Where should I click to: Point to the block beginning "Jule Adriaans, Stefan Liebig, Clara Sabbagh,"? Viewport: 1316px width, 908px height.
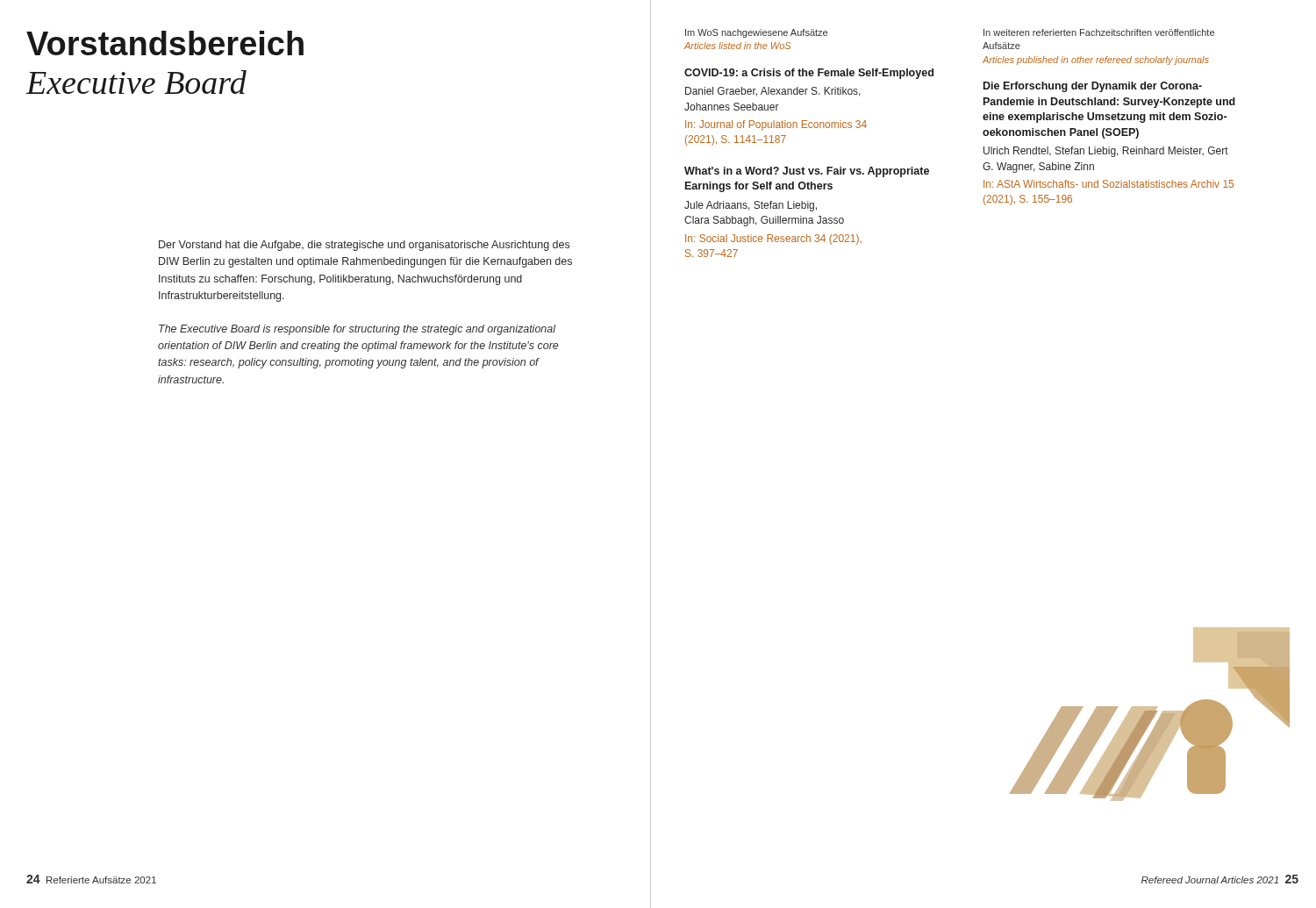click(764, 213)
